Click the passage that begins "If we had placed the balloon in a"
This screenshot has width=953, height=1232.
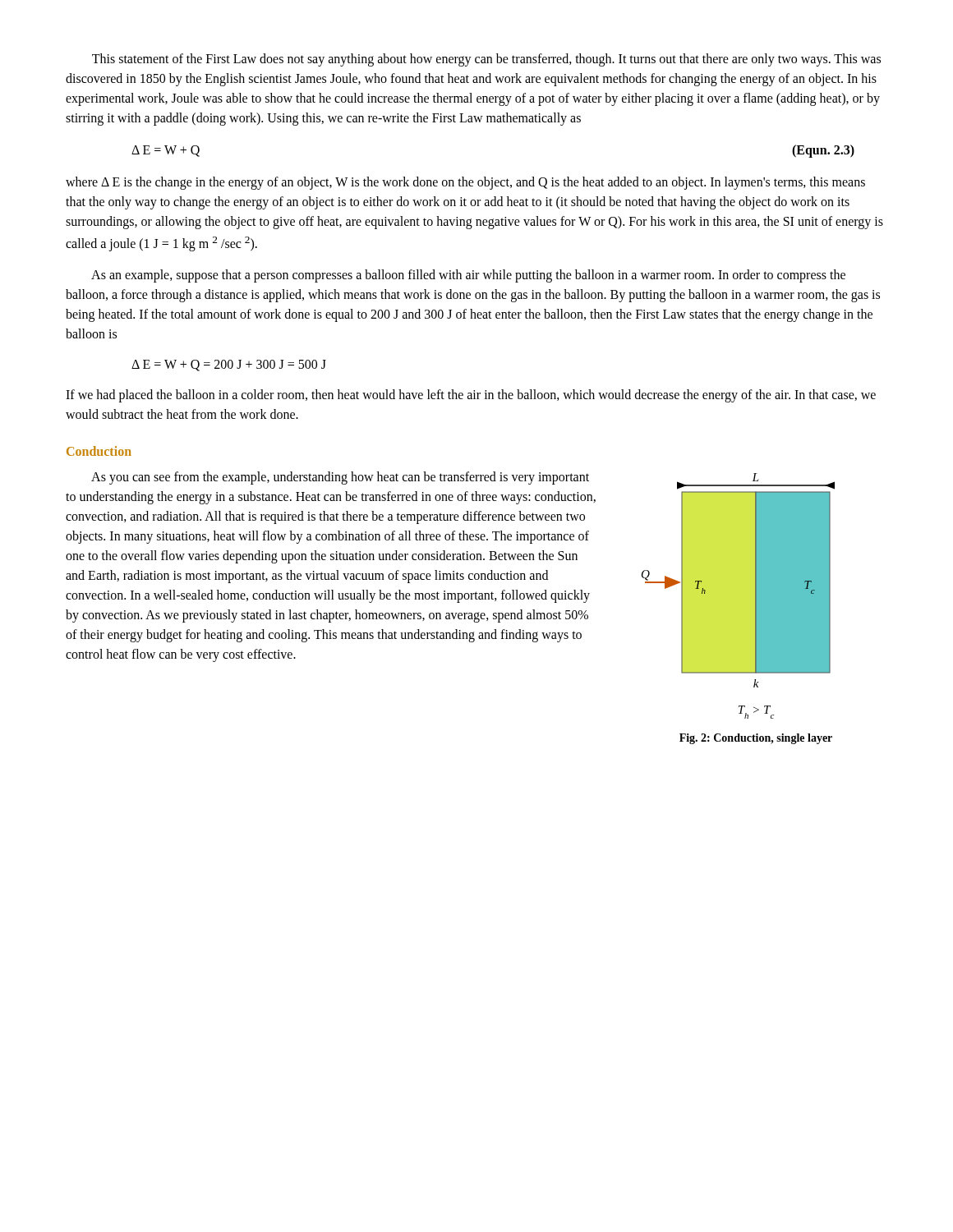(x=471, y=405)
